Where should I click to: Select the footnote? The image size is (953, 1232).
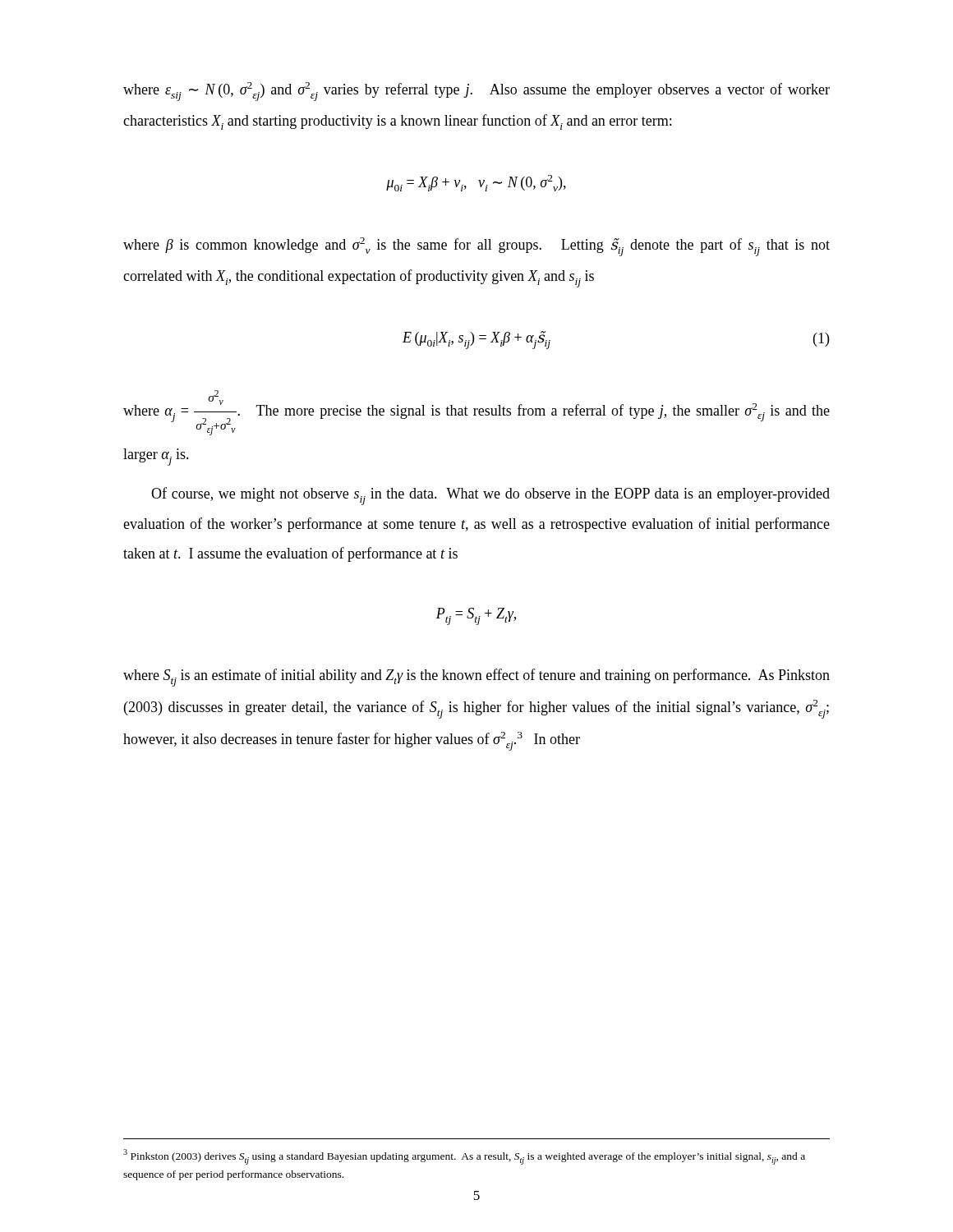point(464,1164)
